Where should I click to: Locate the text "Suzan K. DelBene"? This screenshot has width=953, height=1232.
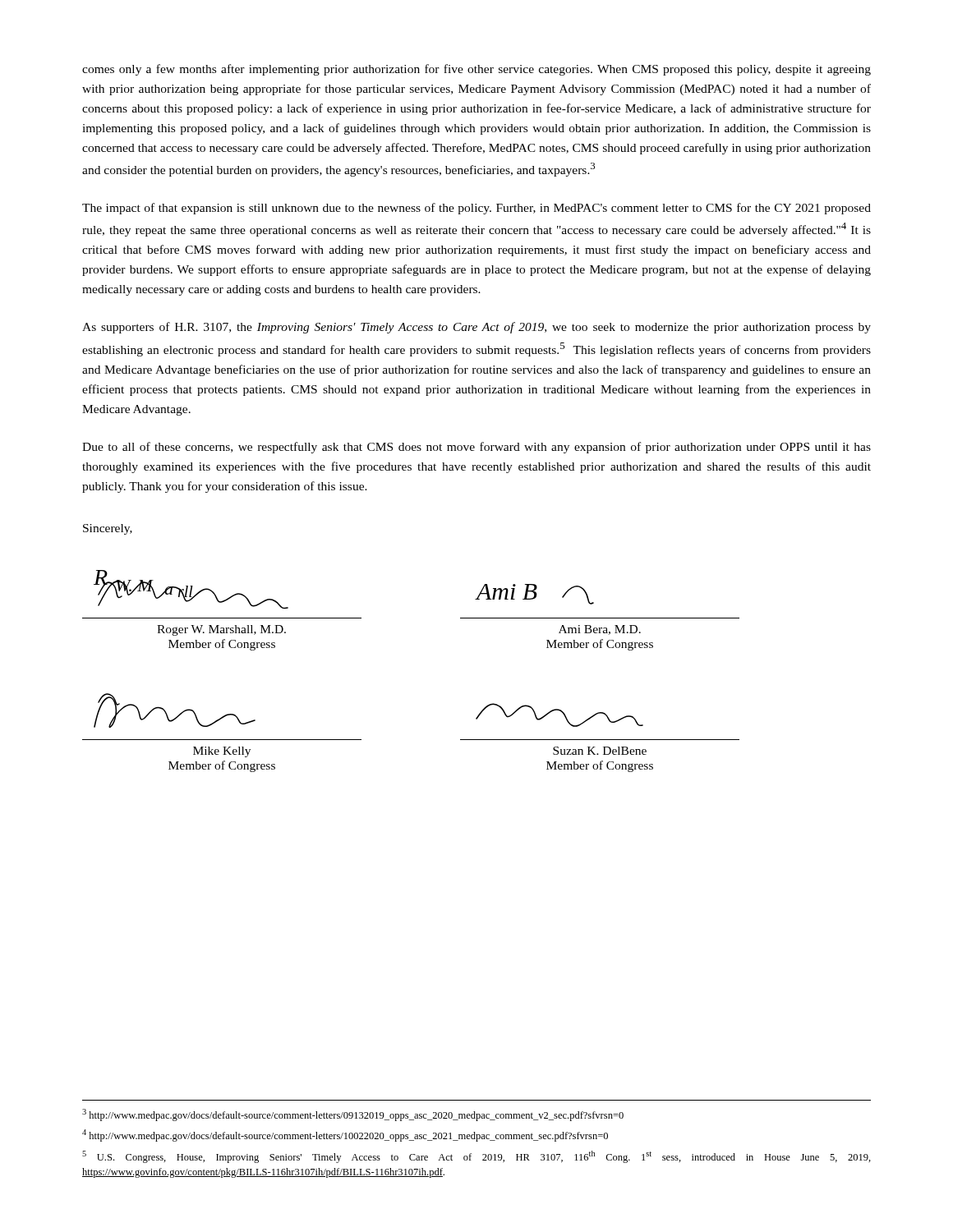click(600, 750)
